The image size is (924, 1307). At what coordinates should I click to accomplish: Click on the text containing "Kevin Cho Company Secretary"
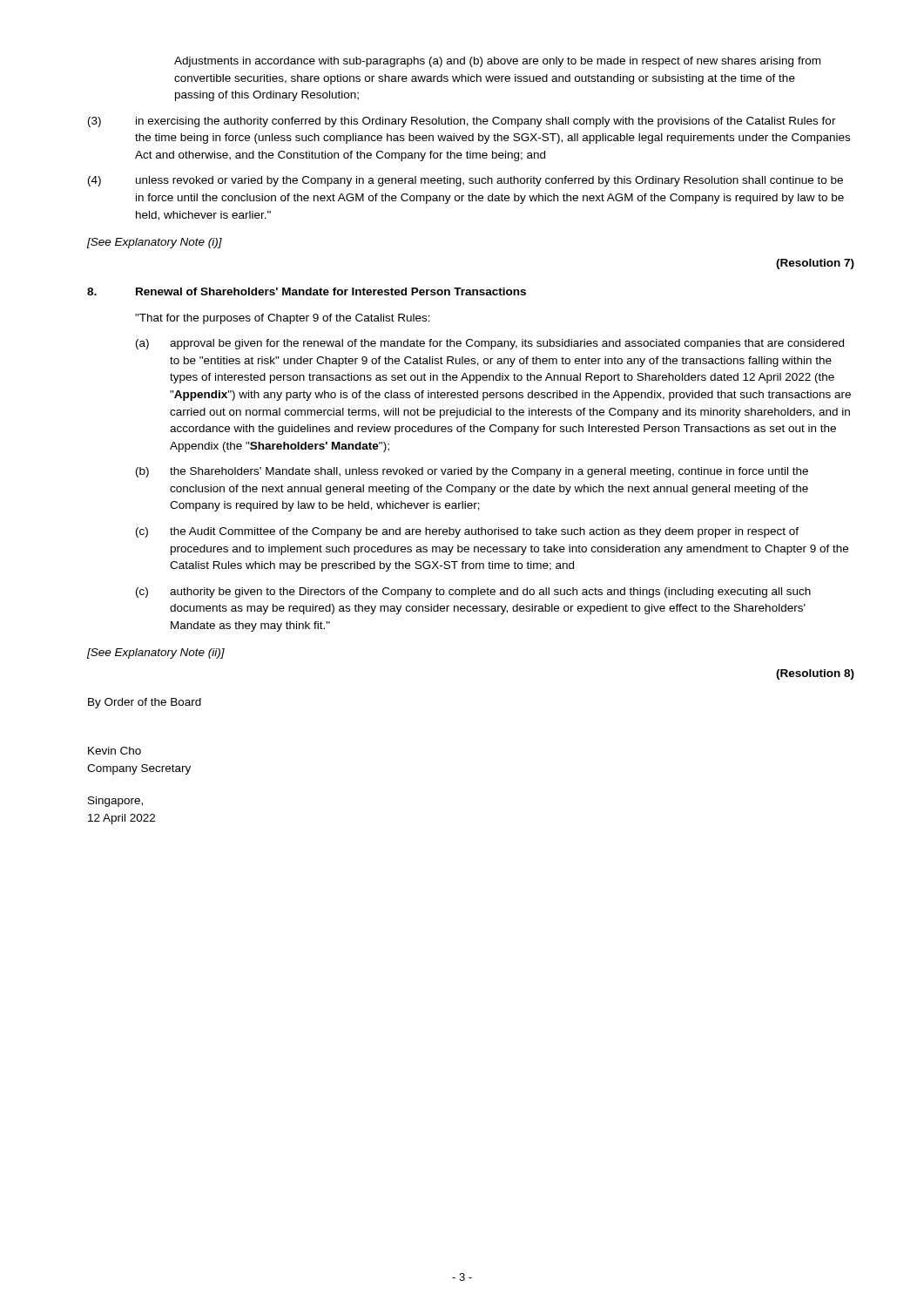point(139,759)
